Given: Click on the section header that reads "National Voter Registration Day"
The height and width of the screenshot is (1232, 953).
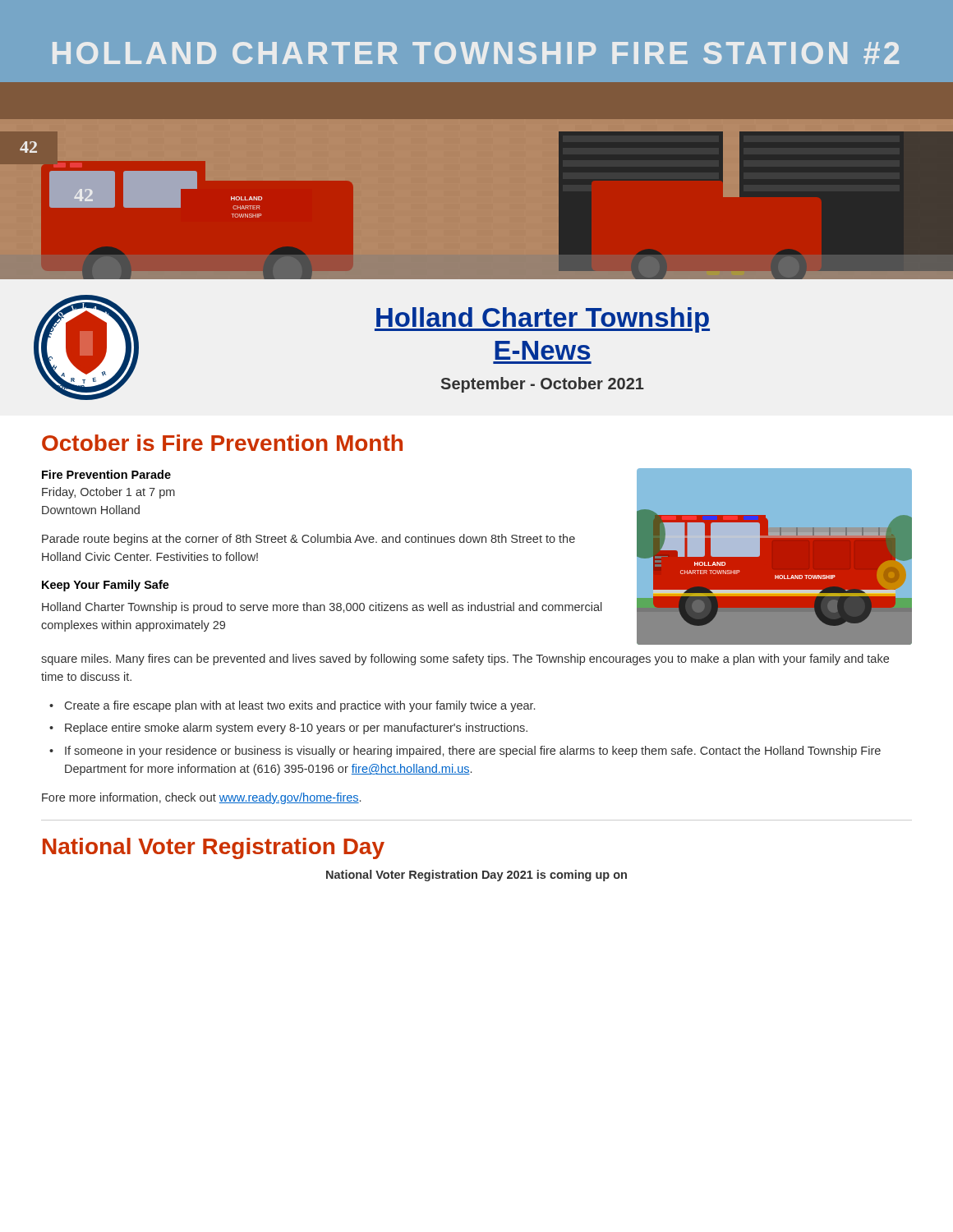Looking at the screenshot, I should 213,847.
